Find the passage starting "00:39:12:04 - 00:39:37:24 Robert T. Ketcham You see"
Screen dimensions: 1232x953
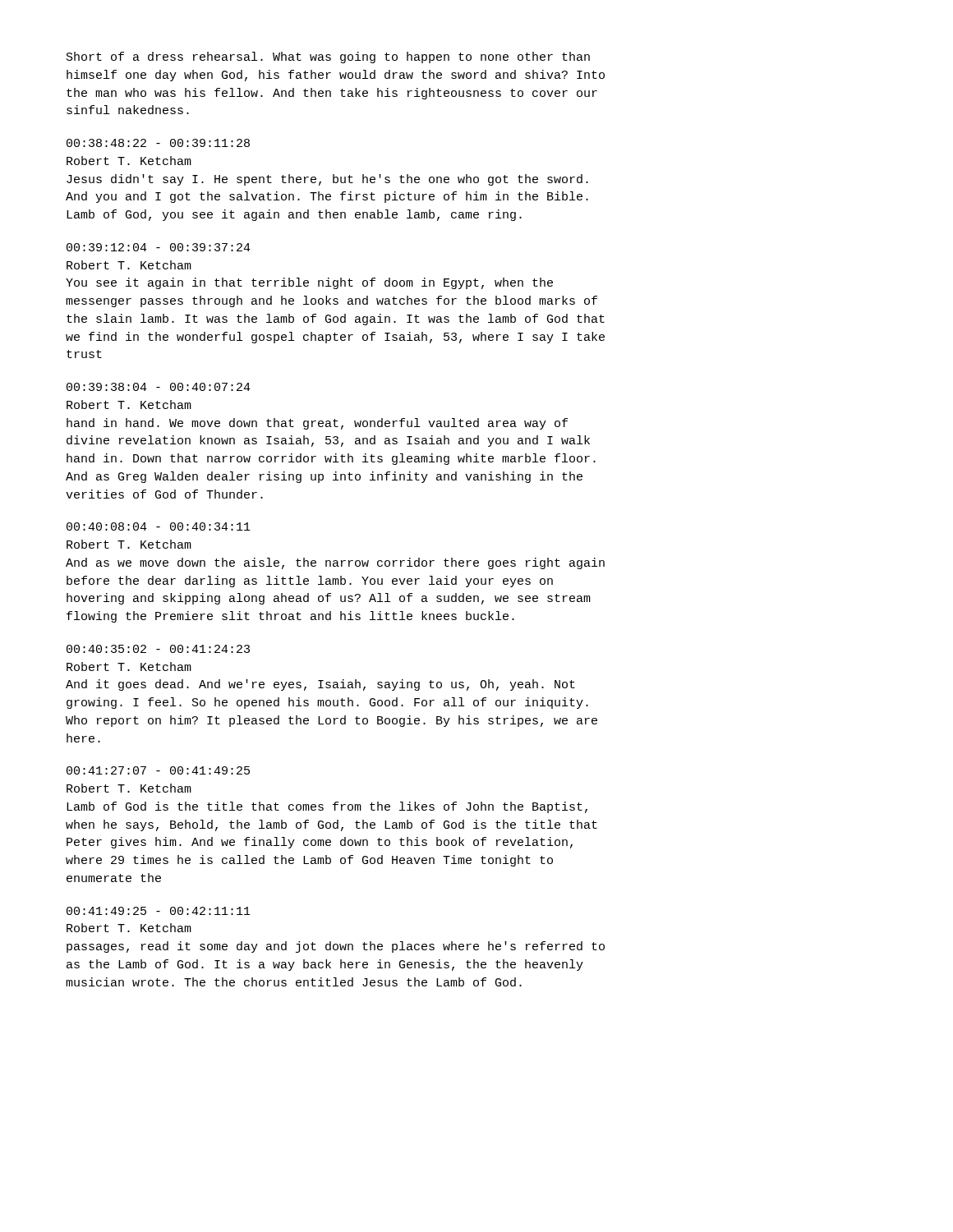[336, 302]
